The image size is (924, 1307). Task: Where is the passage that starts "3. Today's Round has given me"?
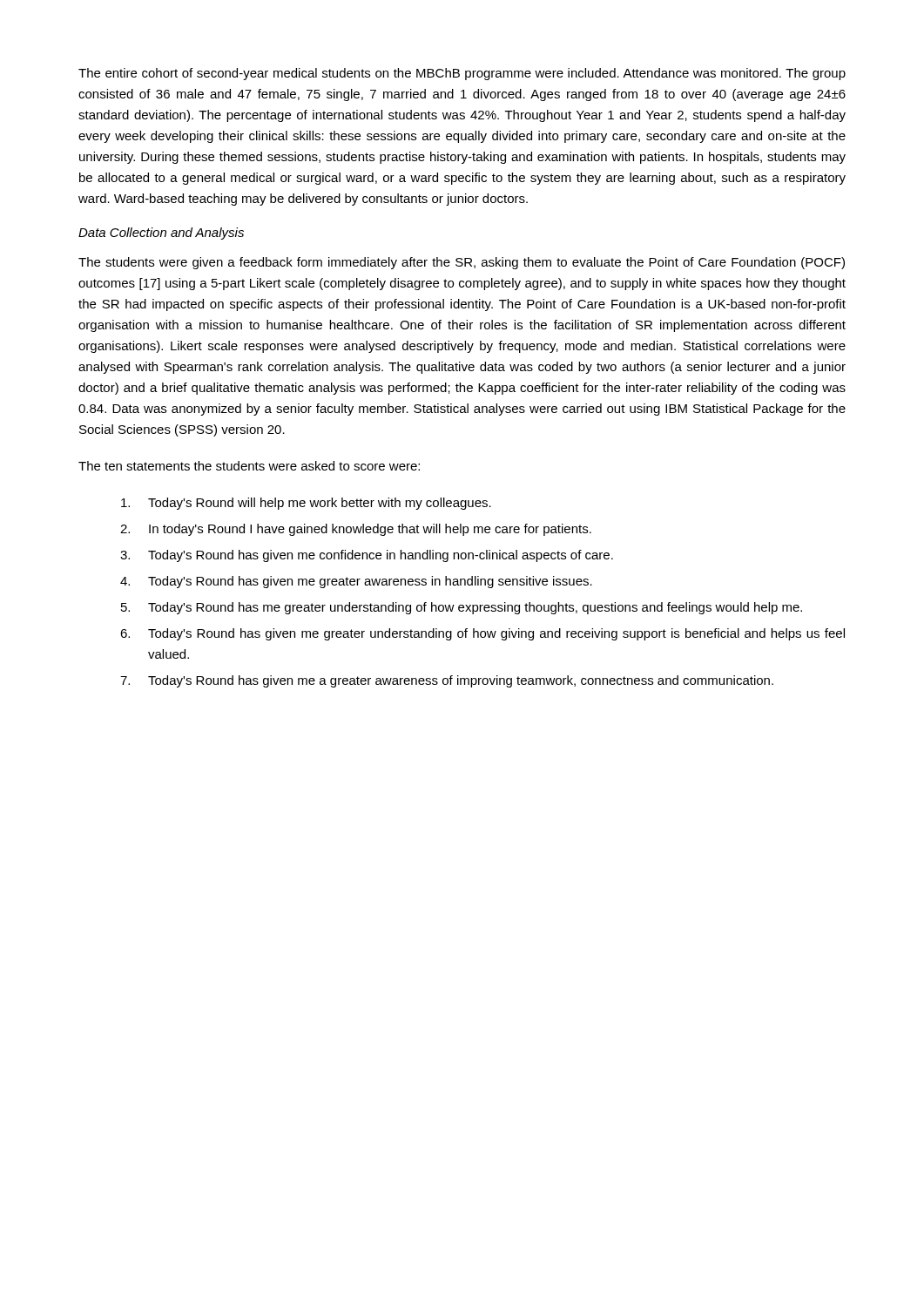tap(483, 555)
